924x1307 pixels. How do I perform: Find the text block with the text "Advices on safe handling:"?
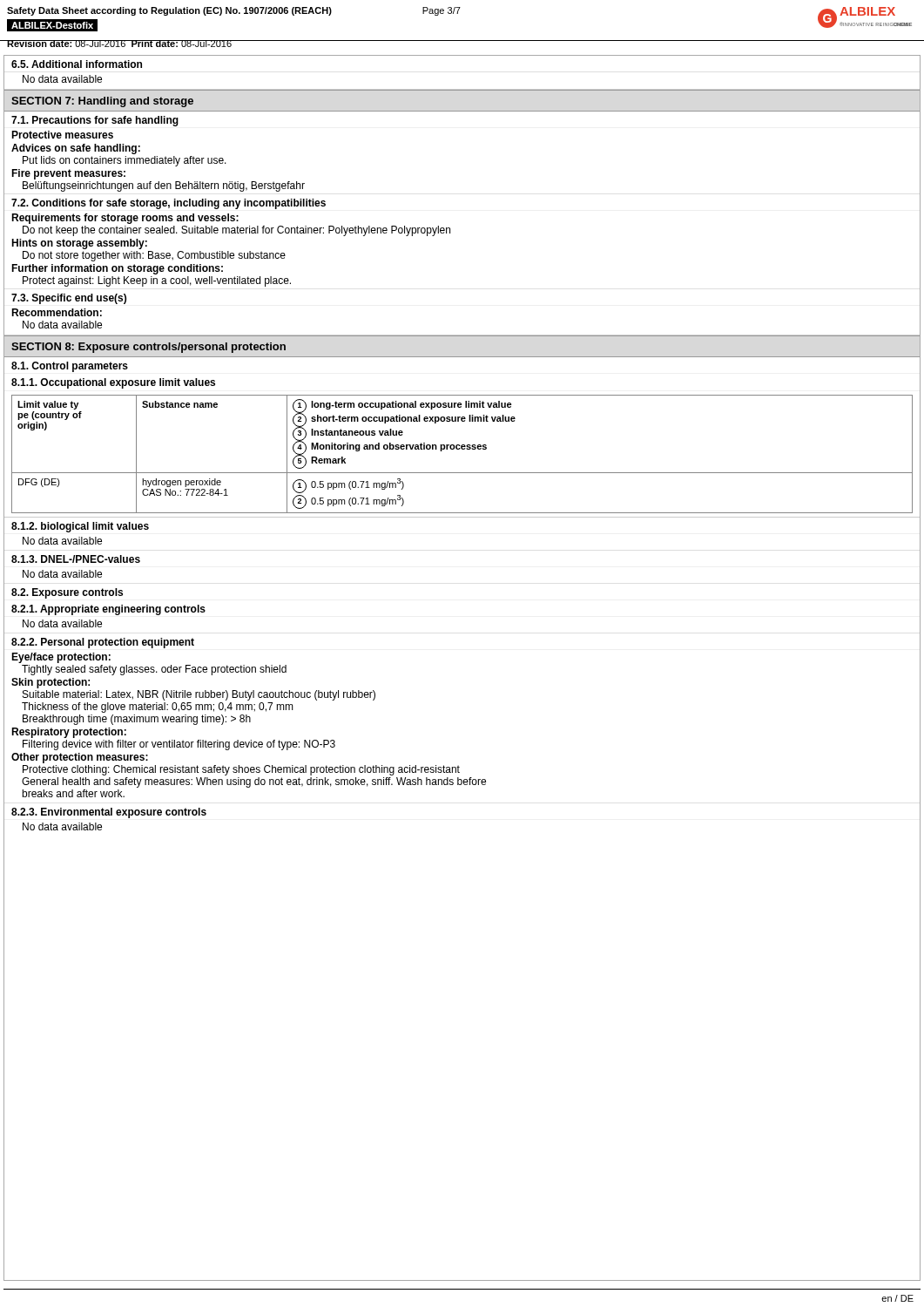click(x=119, y=154)
